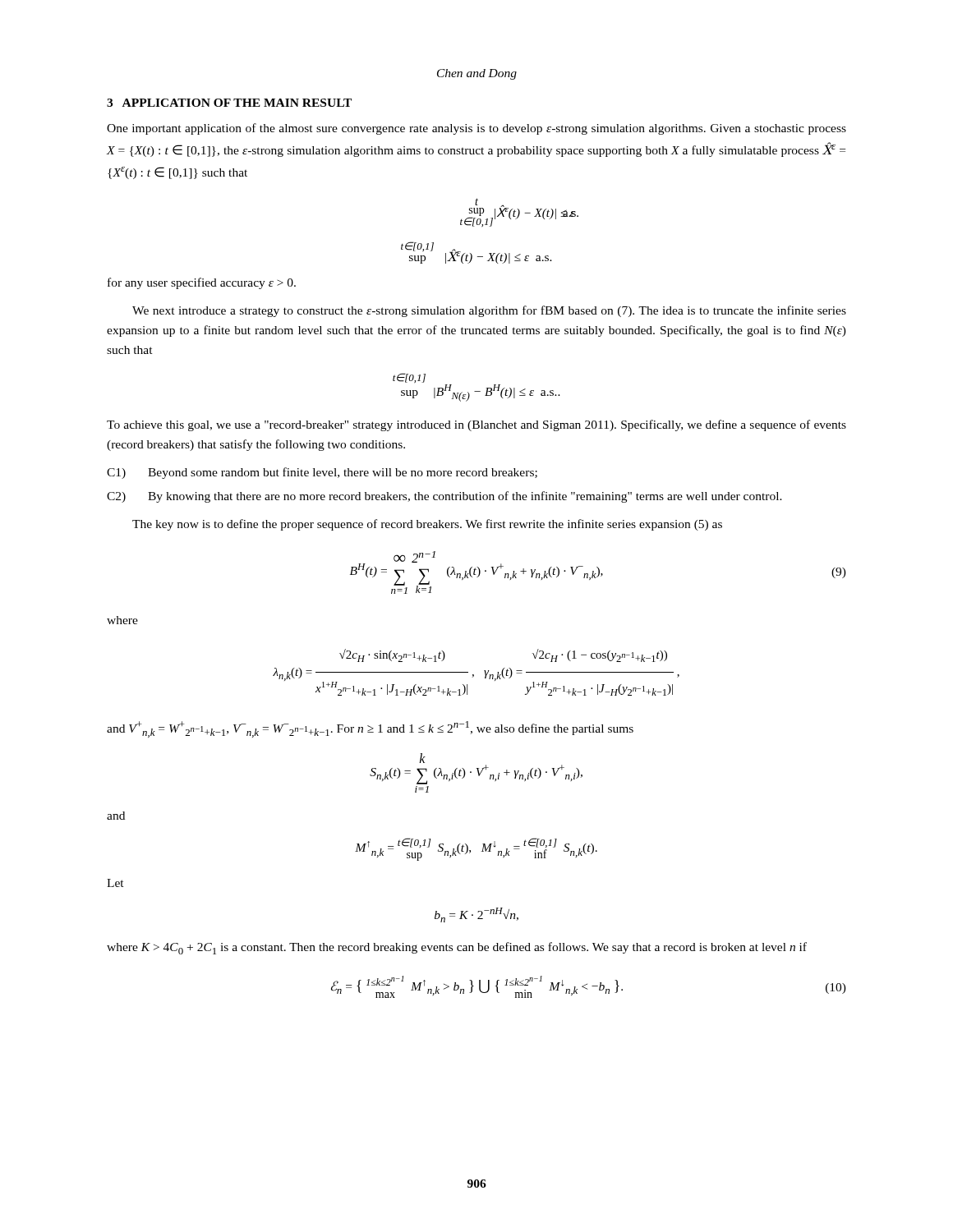Select the region starting "One important application of the almost"
The image size is (953, 1232).
(476, 150)
